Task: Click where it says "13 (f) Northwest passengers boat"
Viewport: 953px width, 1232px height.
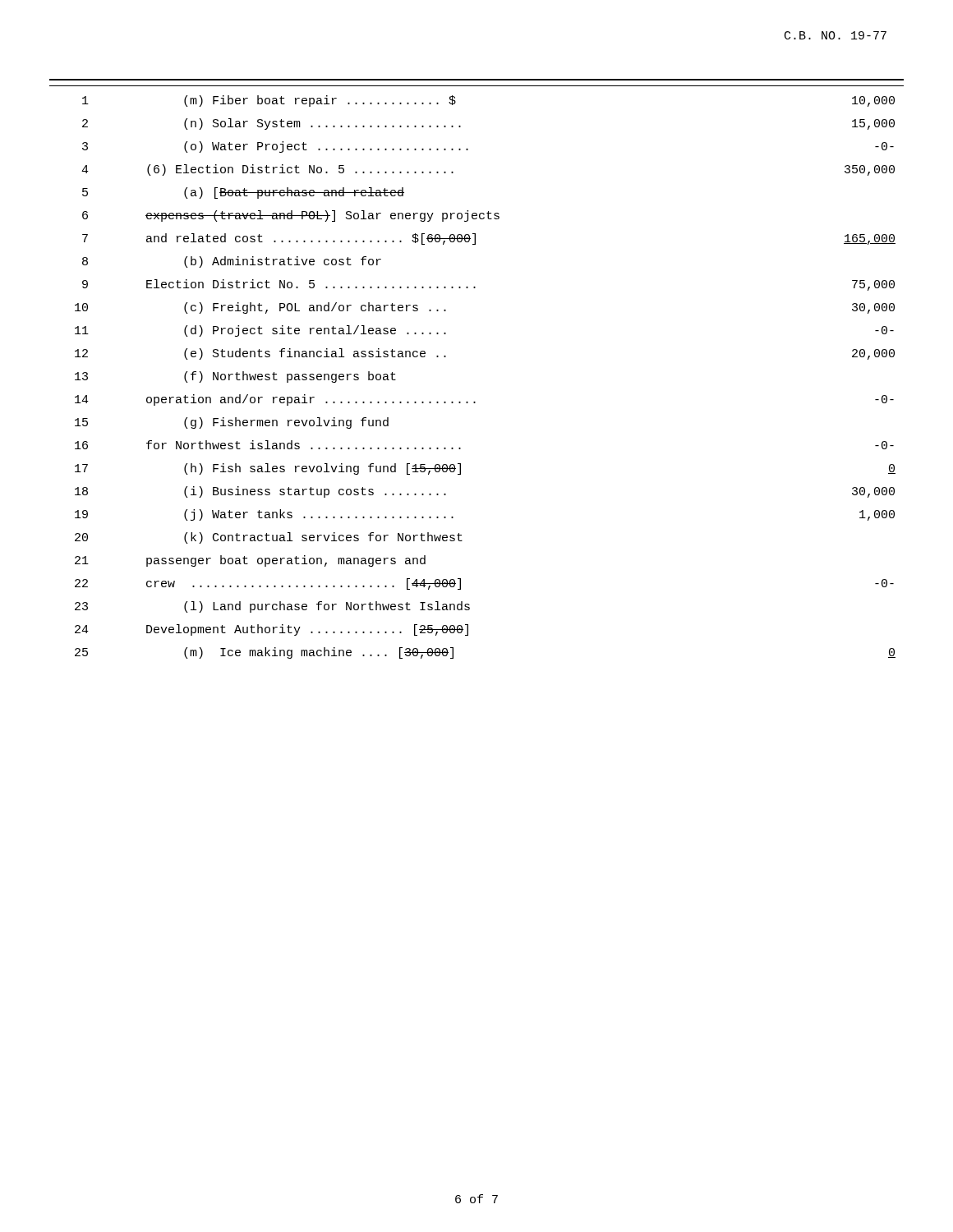Action: point(235,377)
